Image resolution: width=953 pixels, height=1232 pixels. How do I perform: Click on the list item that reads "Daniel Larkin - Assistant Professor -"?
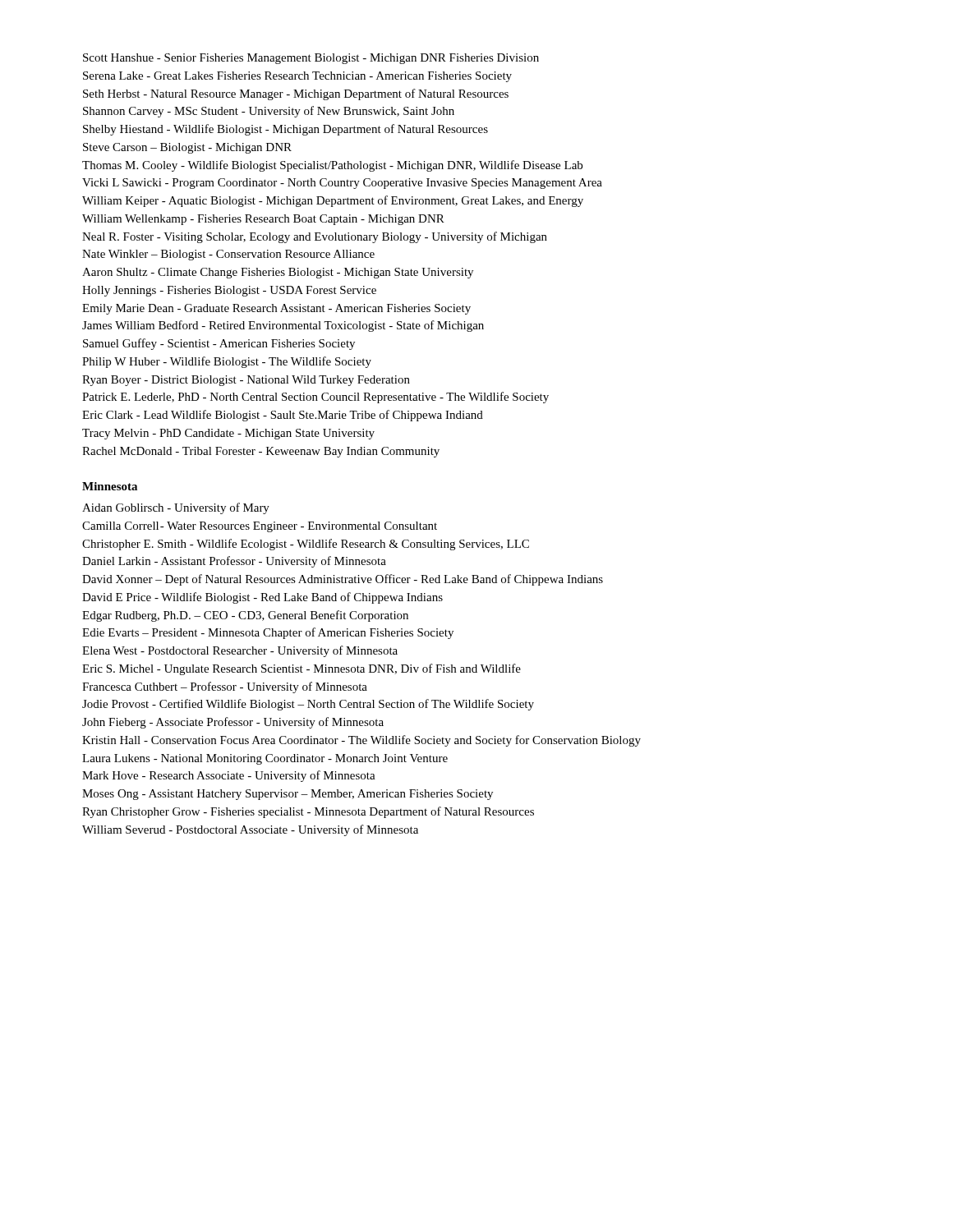(x=234, y=561)
